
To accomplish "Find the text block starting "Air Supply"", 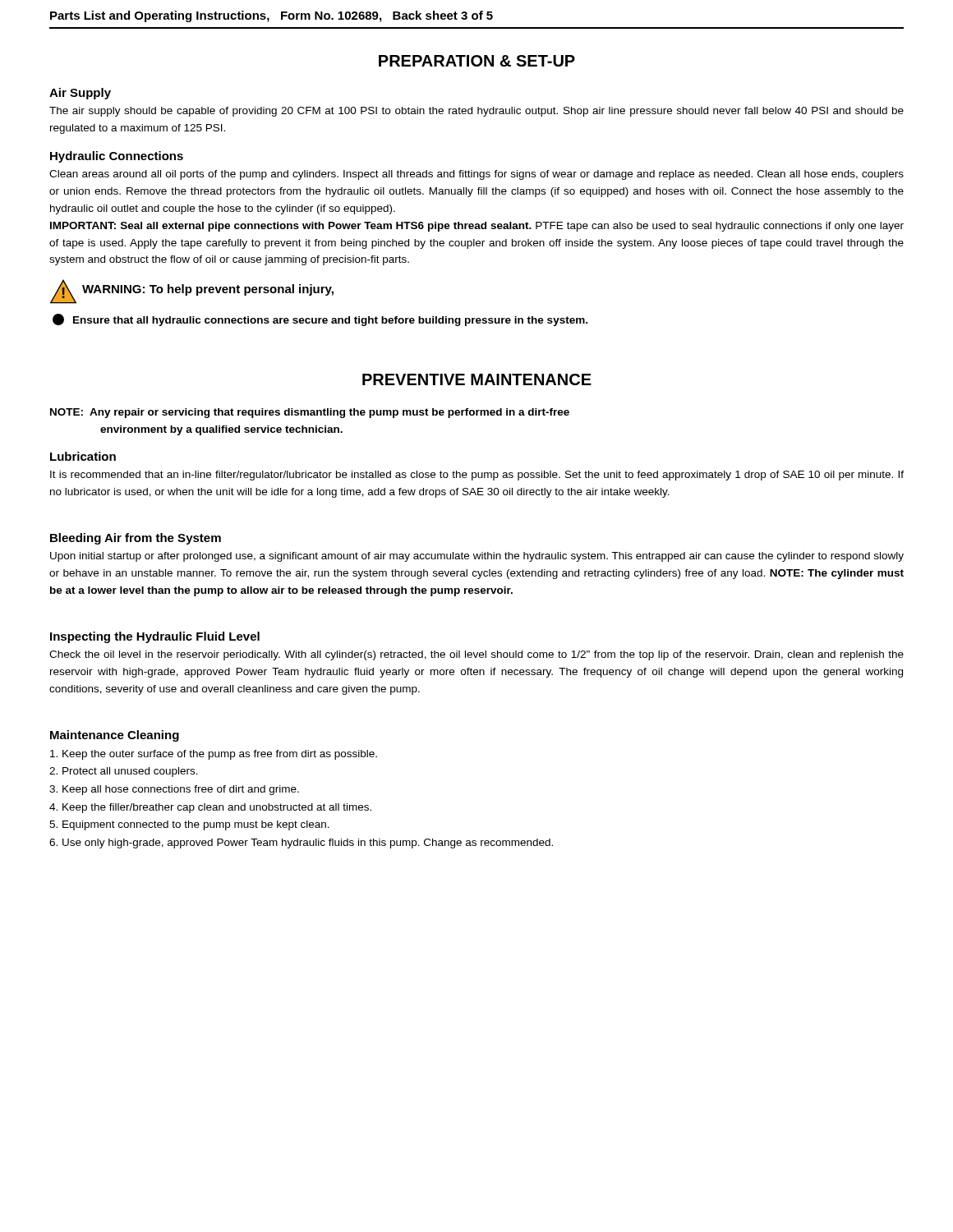I will click(80, 92).
